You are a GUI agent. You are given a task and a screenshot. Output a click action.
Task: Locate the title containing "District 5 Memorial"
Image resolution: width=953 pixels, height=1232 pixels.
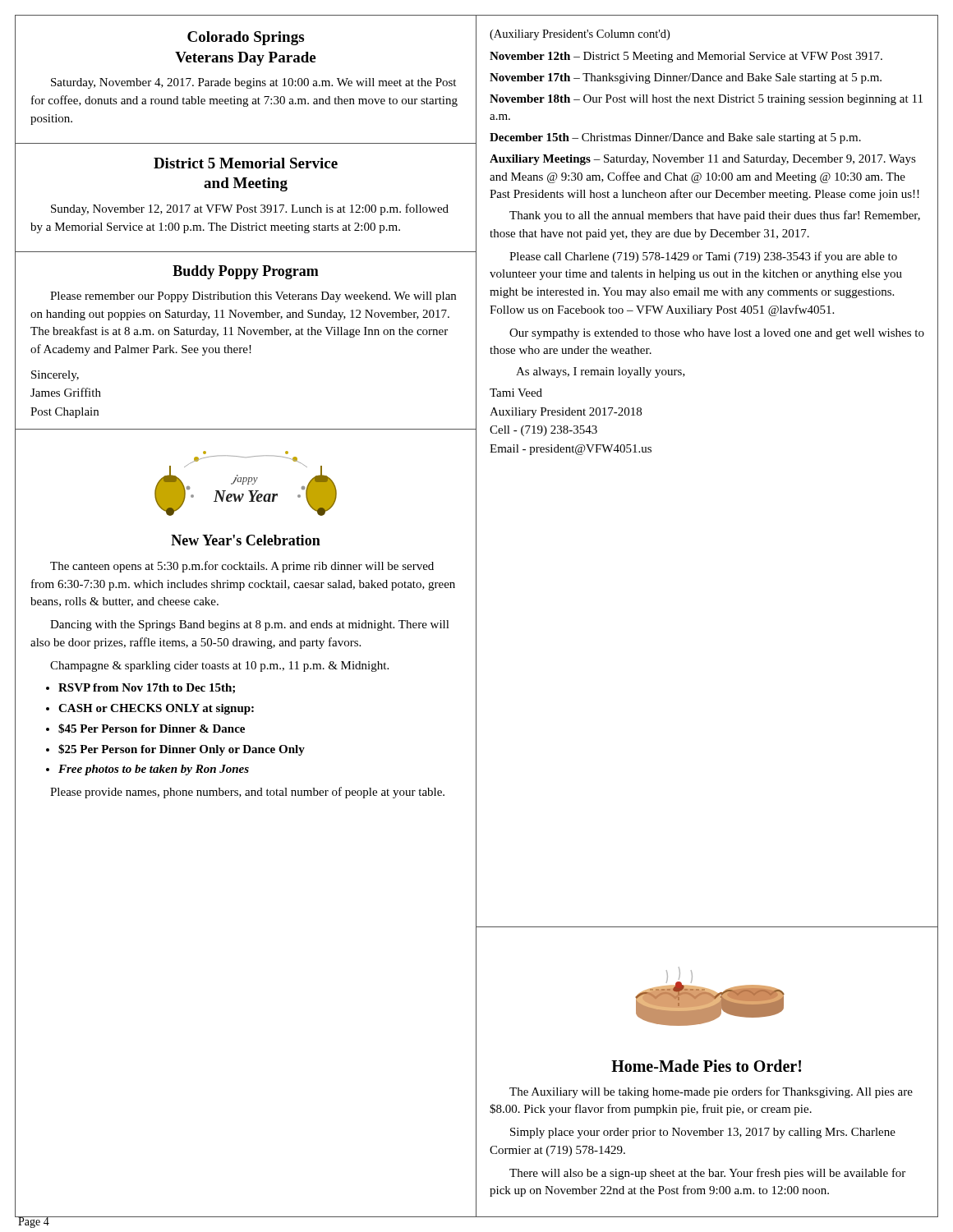click(246, 195)
